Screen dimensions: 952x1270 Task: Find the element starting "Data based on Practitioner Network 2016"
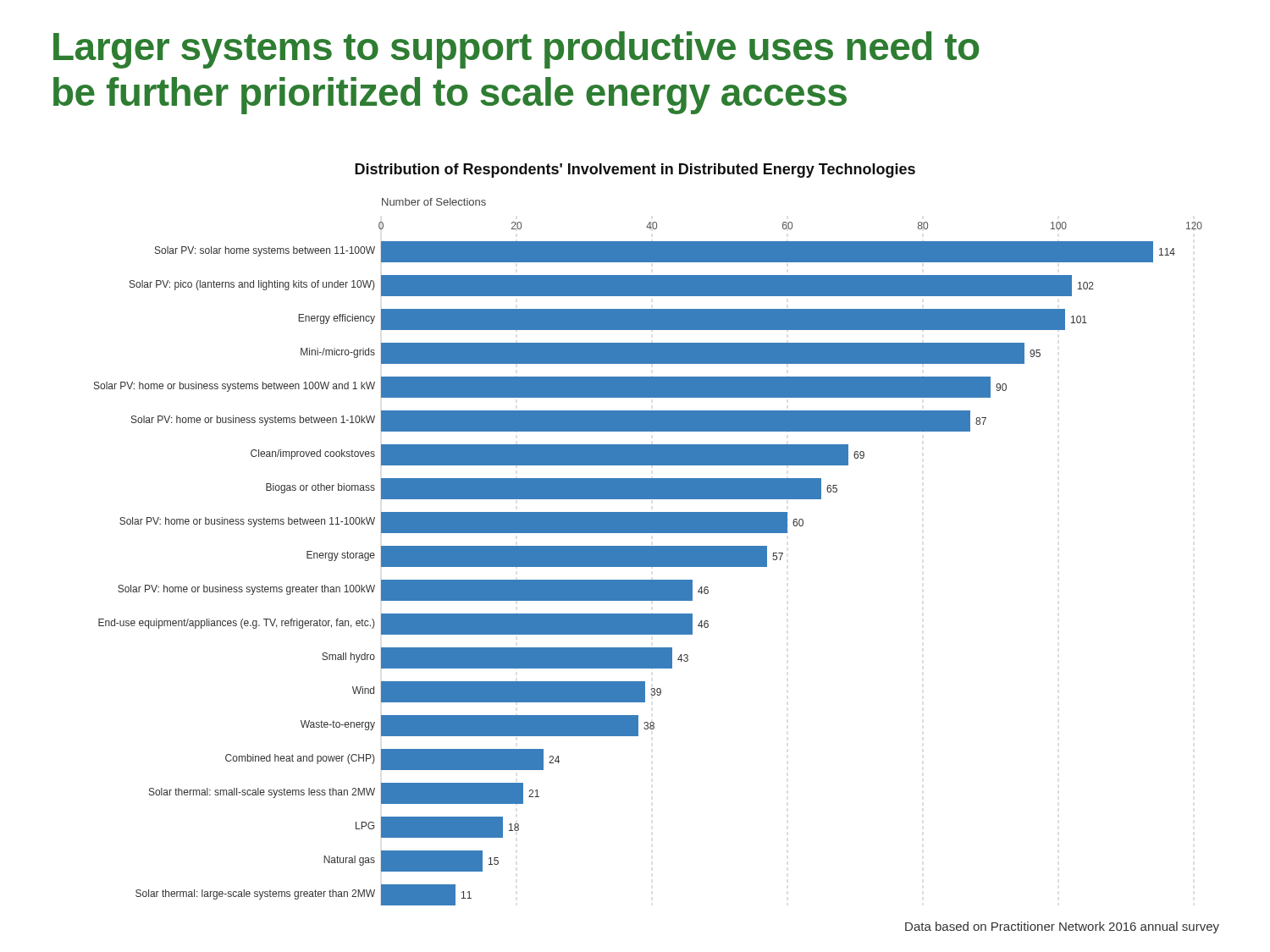coord(1062,926)
